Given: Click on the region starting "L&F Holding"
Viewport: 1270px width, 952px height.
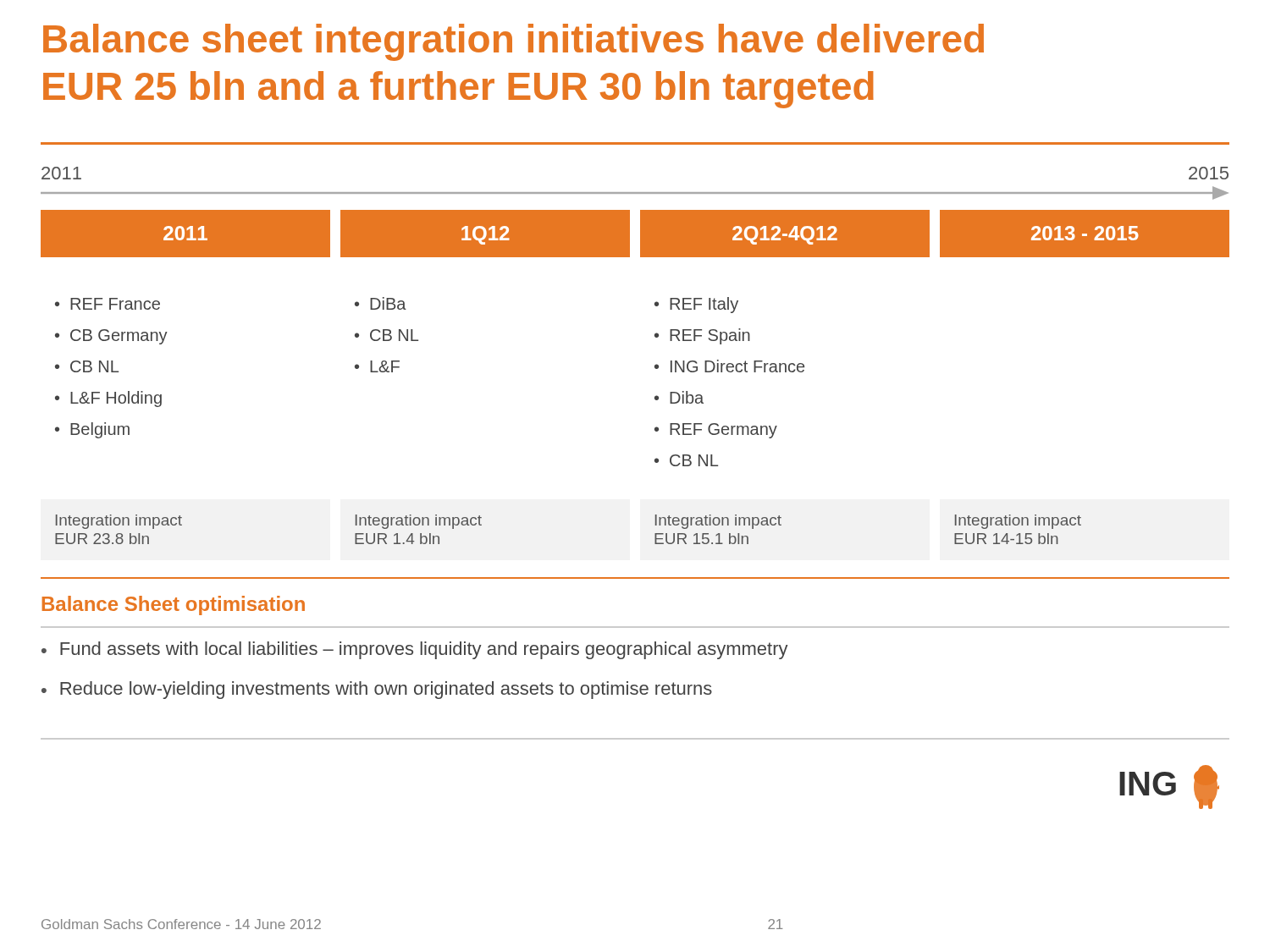Looking at the screenshot, I should 116,398.
